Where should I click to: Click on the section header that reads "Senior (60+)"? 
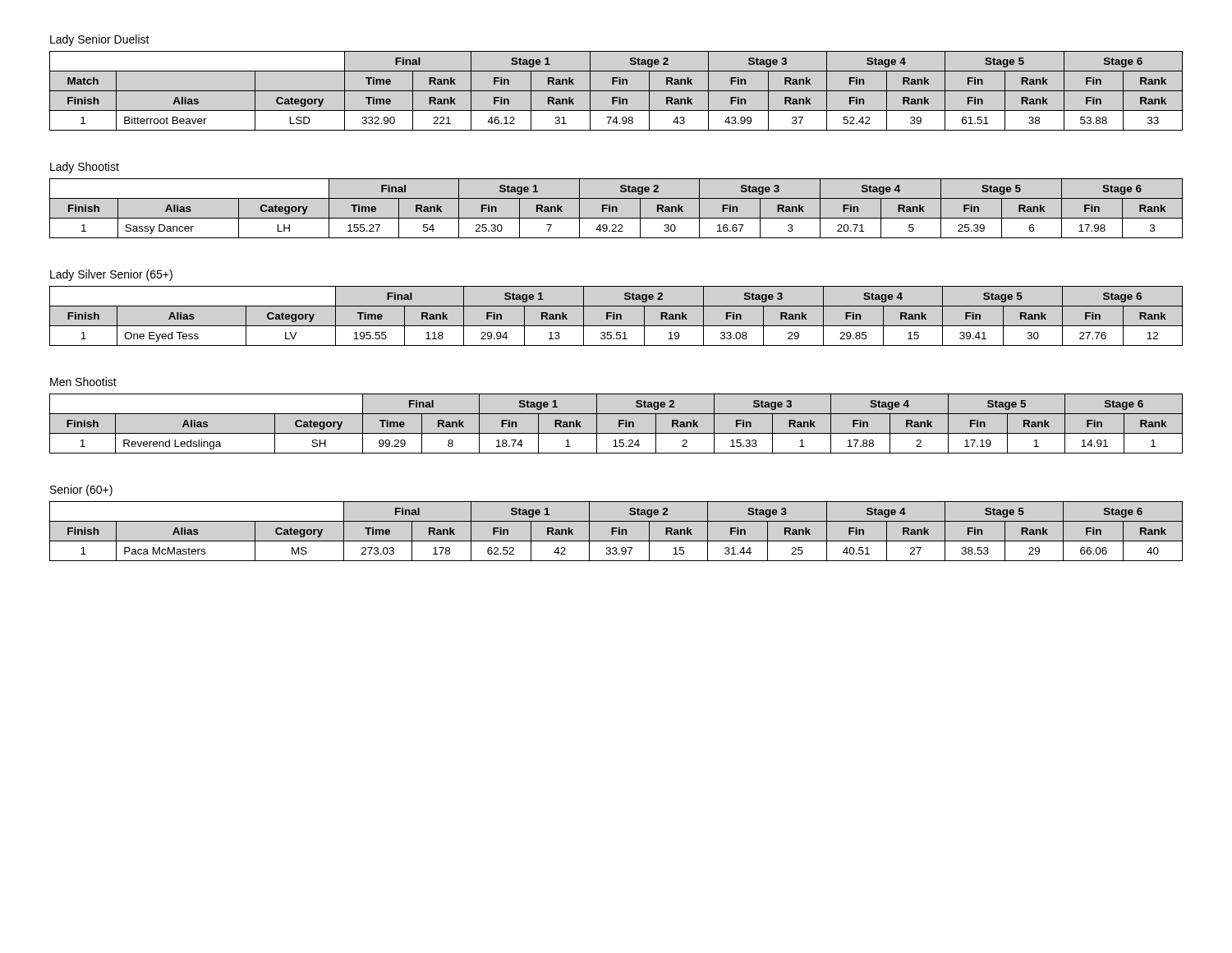pos(81,490)
